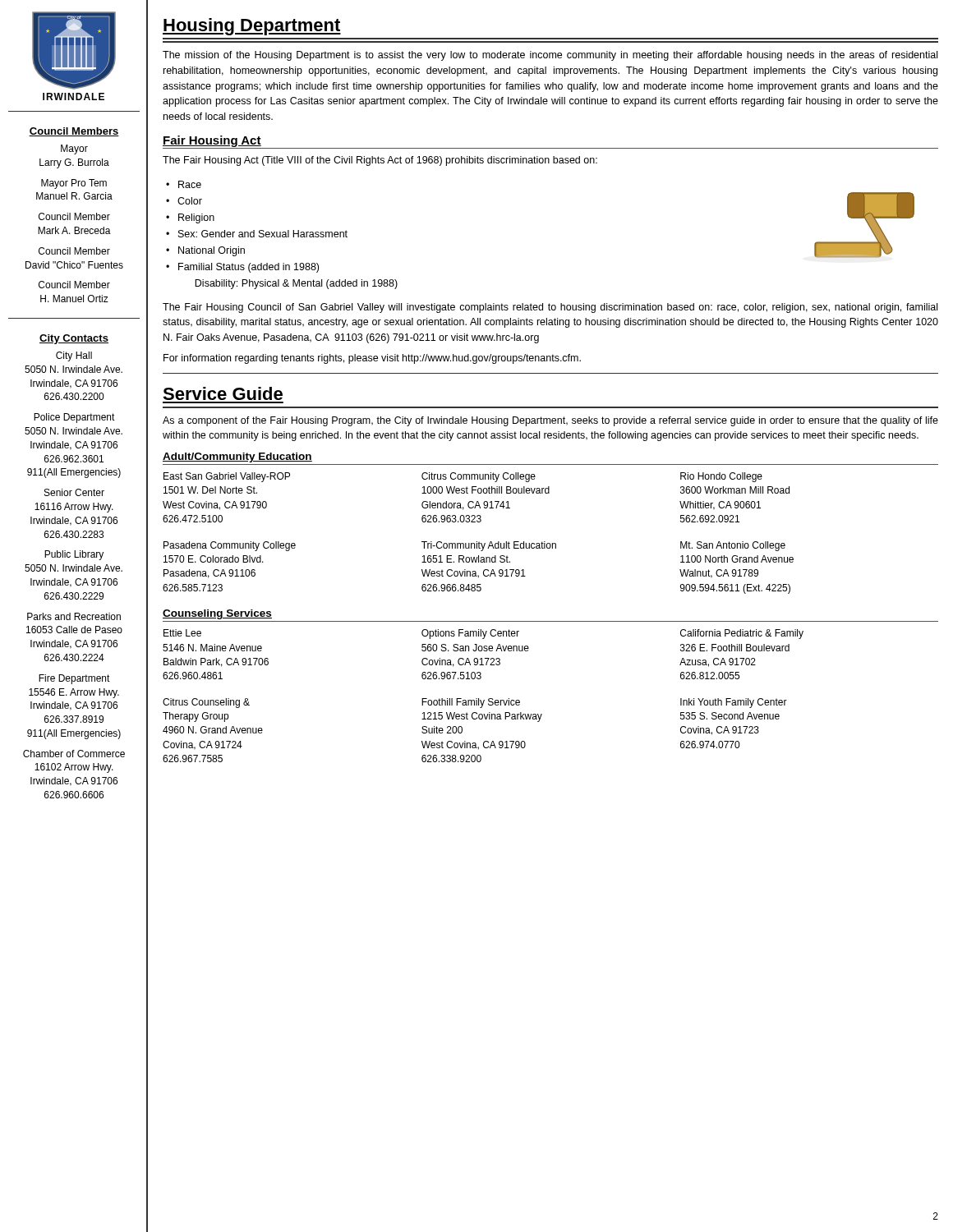The height and width of the screenshot is (1232, 953).
Task: Navigate to the block starting "Adult/Community Education"
Action: pyautogui.click(x=237, y=456)
